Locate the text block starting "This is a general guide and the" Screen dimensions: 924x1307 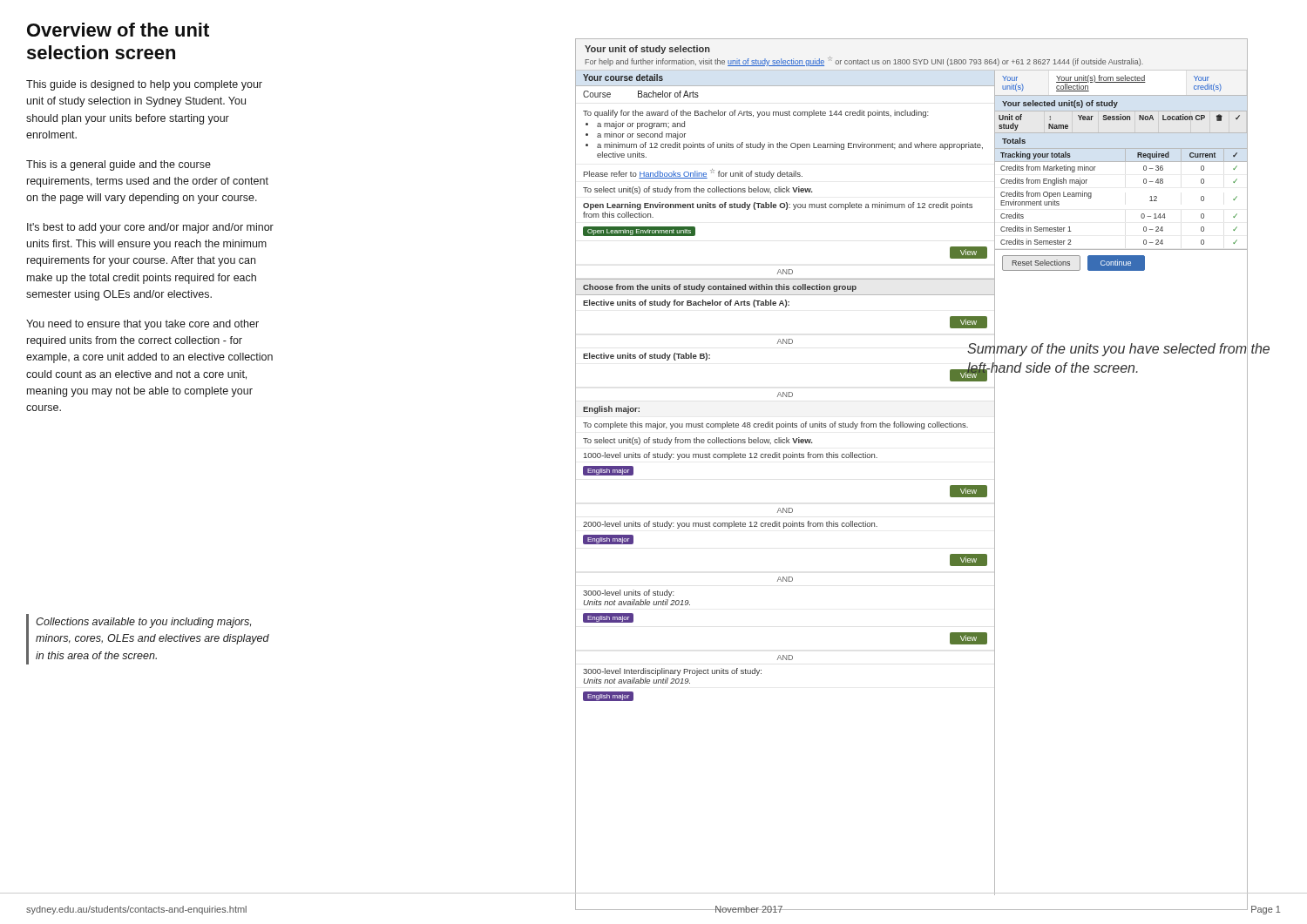(x=147, y=181)
